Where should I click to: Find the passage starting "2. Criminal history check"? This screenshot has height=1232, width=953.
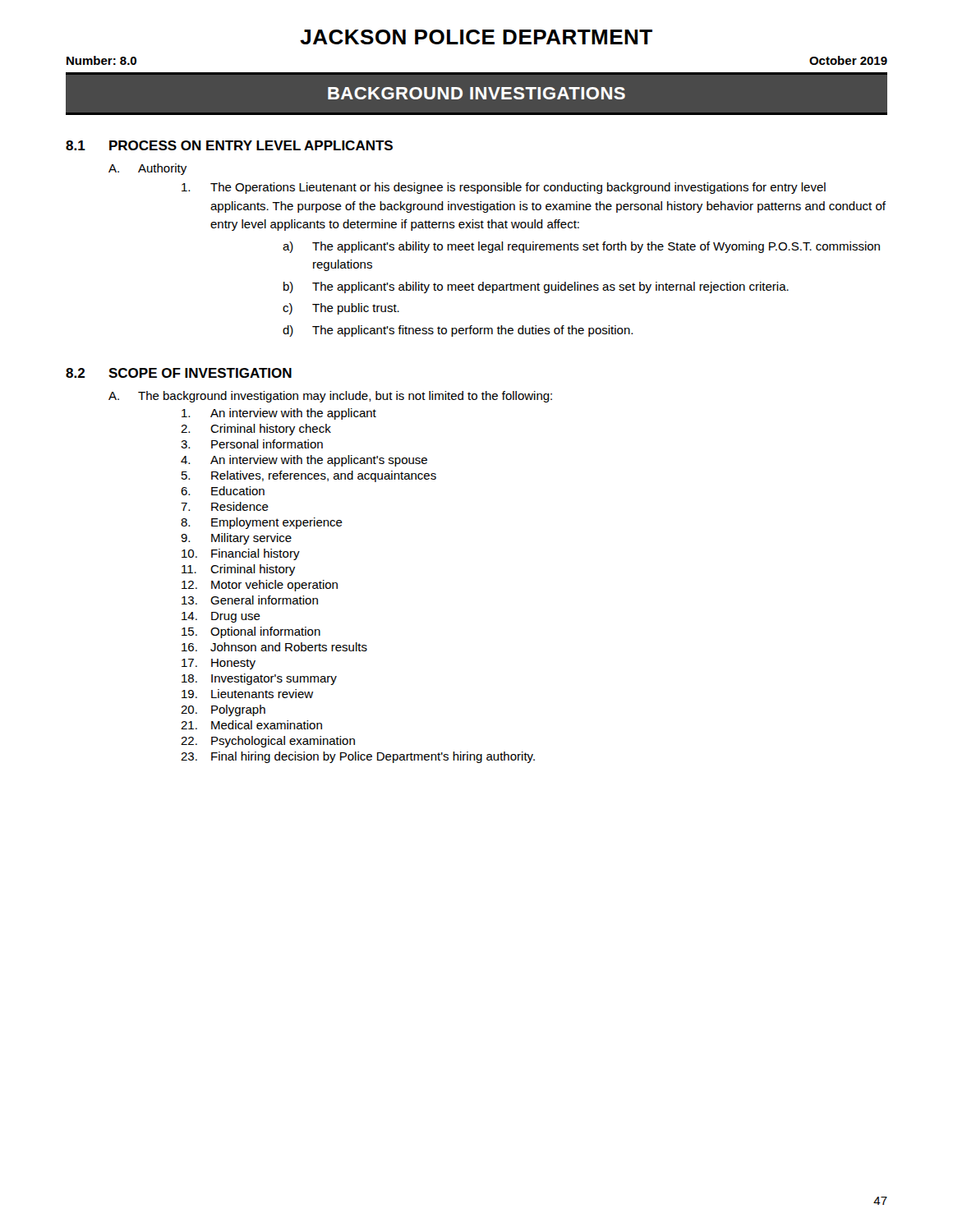(256, 428)
